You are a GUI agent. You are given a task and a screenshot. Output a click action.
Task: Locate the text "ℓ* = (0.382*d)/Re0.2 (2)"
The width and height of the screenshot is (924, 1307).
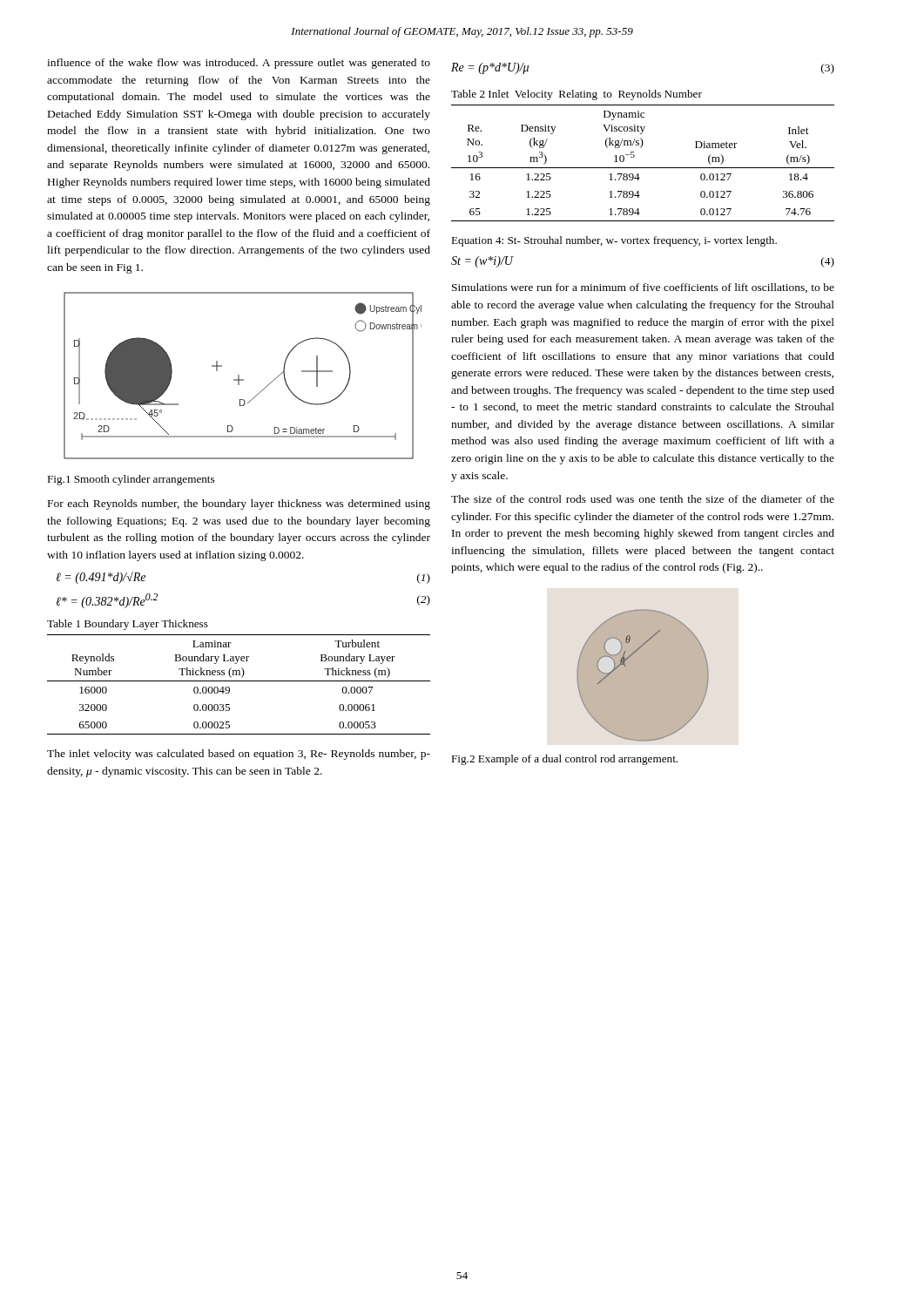(106, 600)
